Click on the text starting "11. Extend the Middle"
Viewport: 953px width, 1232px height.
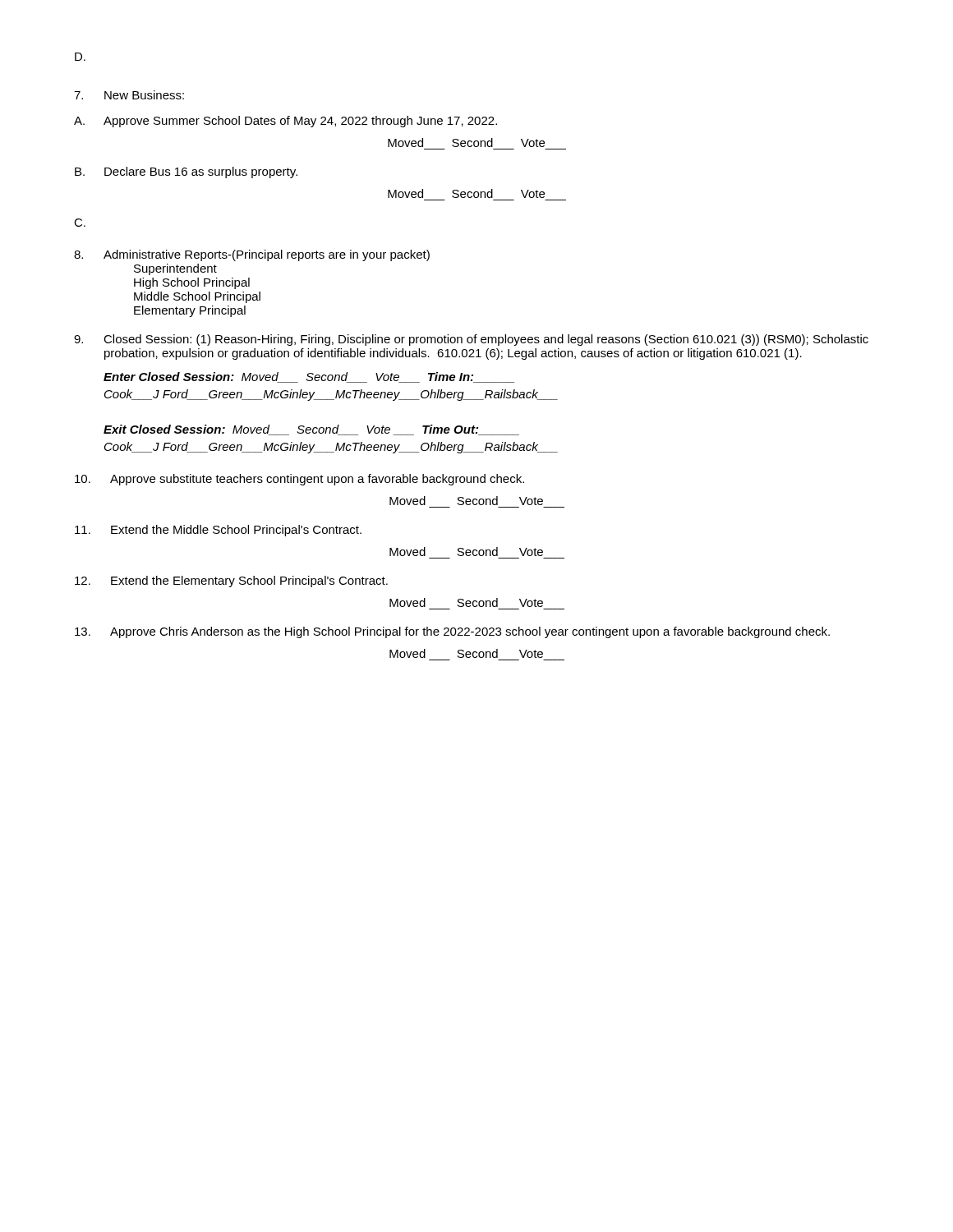(x=218, y=531)
